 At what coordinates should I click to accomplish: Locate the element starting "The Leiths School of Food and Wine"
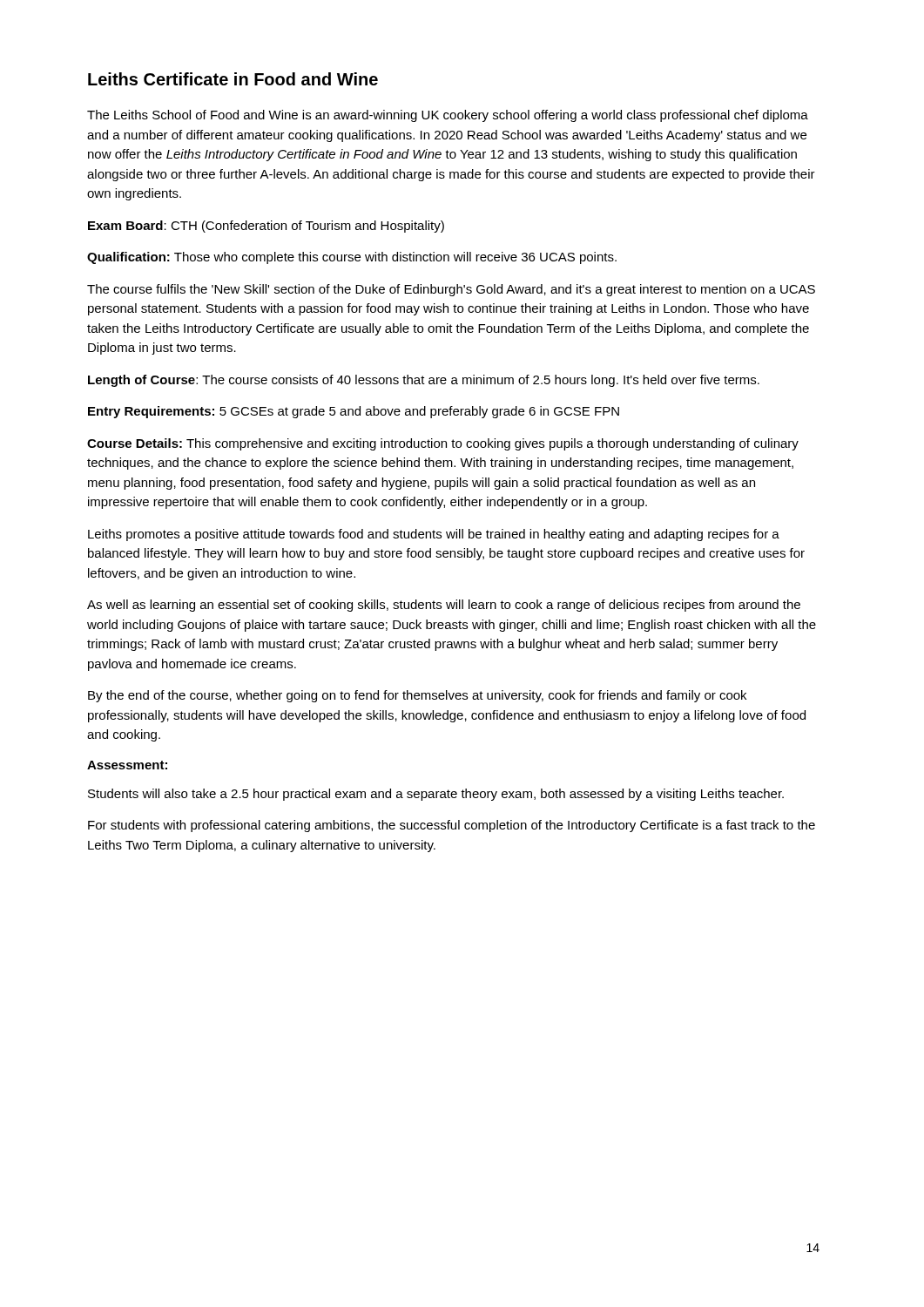[451, 154]
